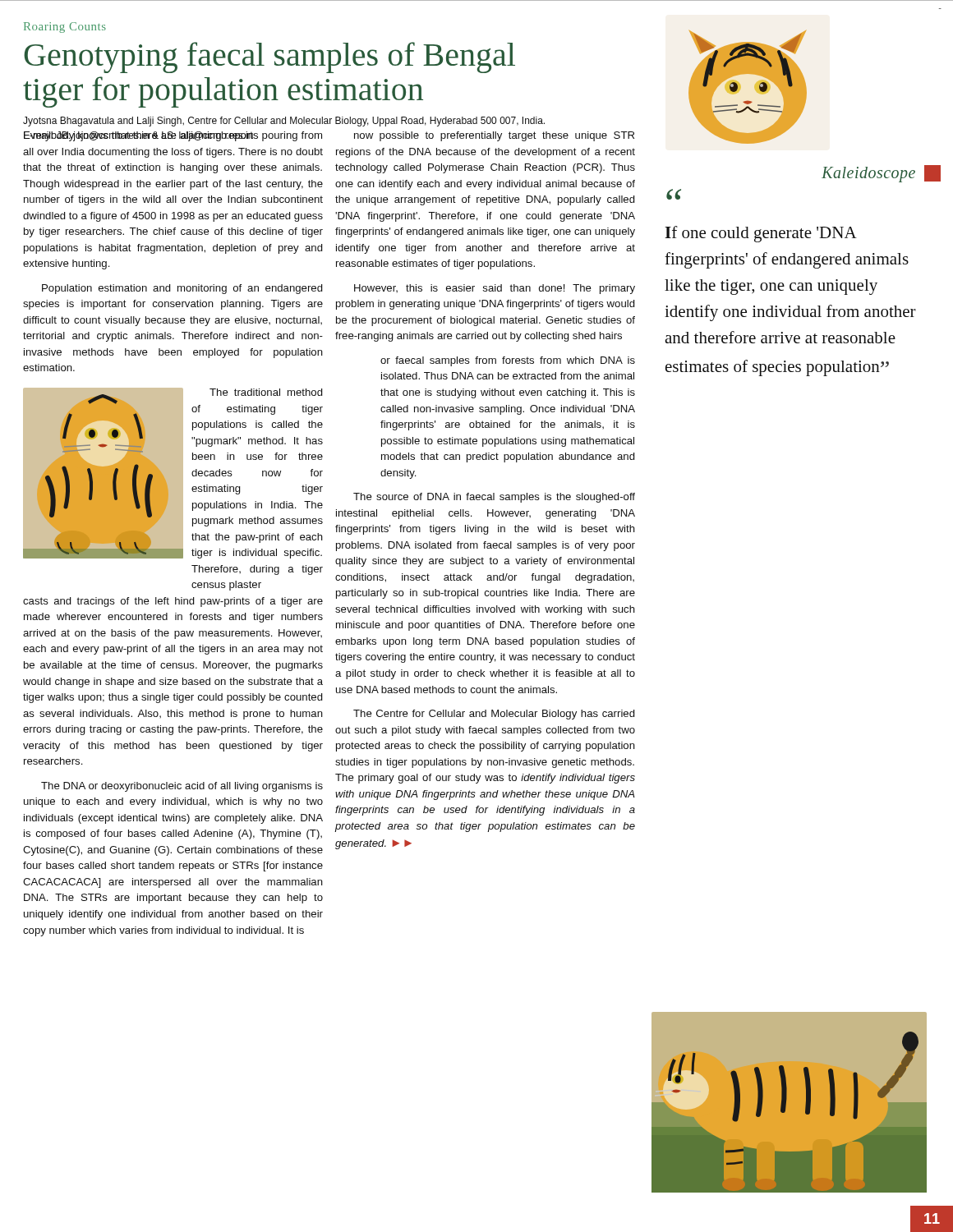Select the illustration
Image resolution: width=953 pixels, height=1232 pixels.
pyautogui.click(x=748, y=83)
